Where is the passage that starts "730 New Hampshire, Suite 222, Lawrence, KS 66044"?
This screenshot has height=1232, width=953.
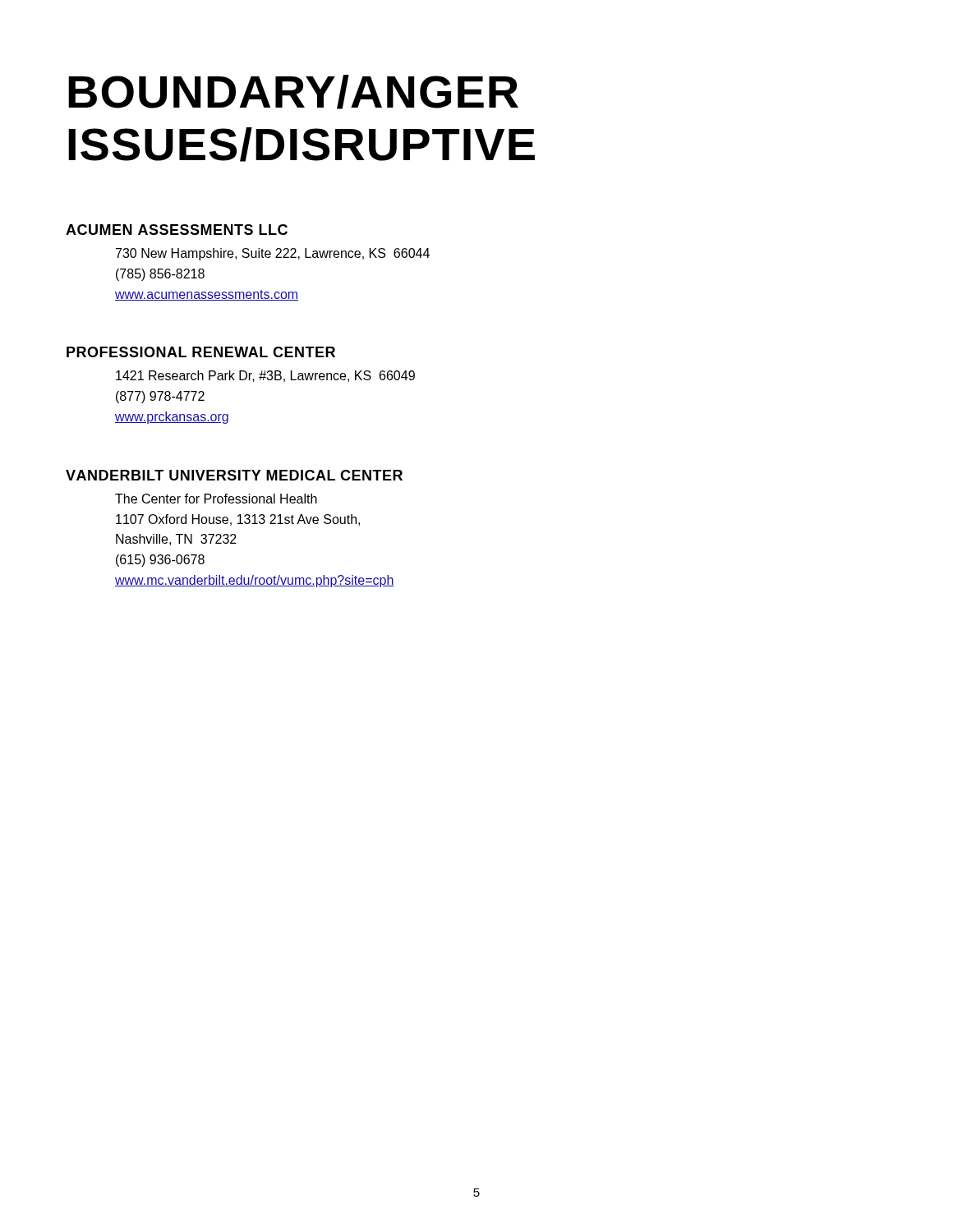coord(273,254)
